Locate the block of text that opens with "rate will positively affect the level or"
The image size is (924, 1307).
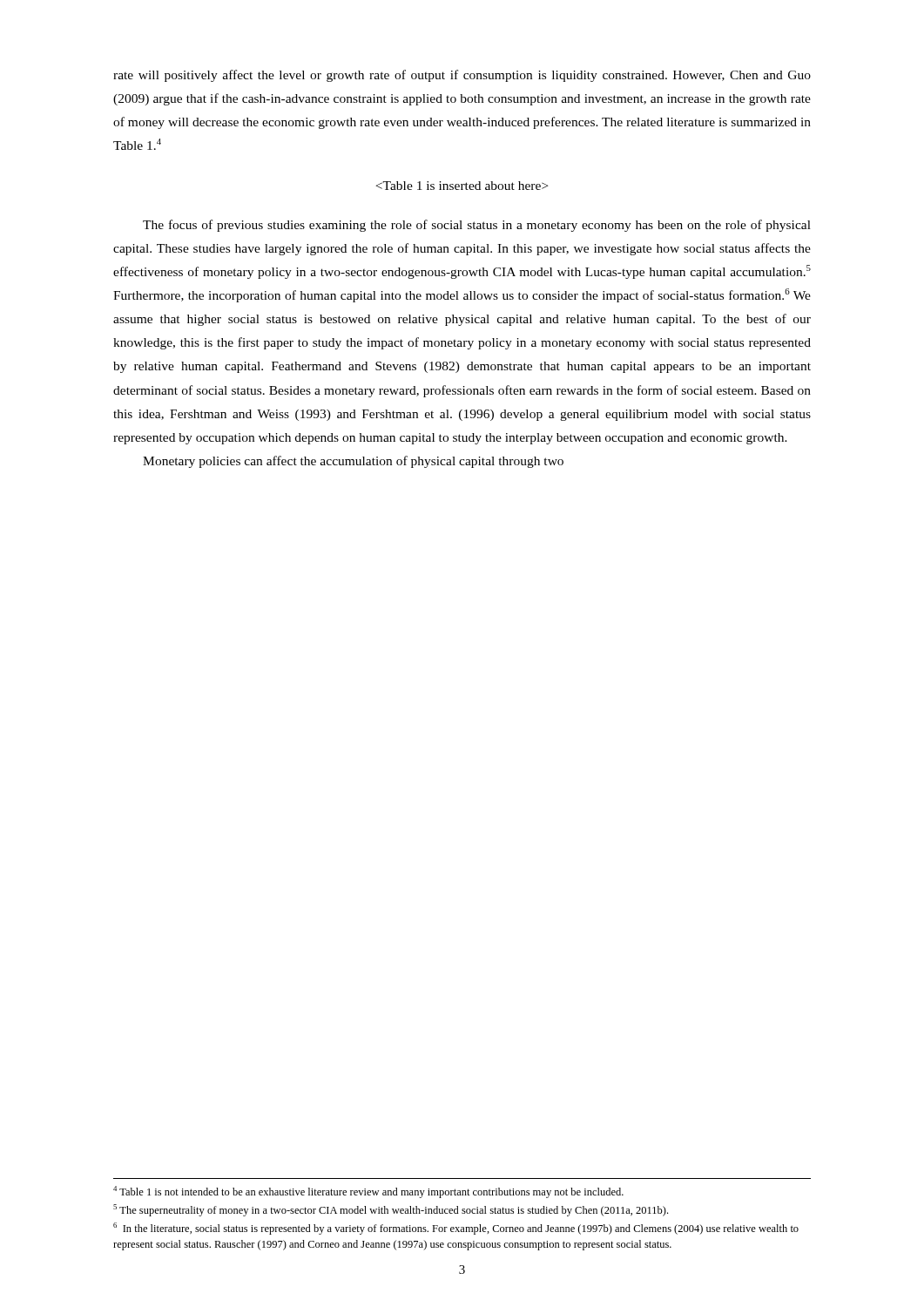pos(462,110)
